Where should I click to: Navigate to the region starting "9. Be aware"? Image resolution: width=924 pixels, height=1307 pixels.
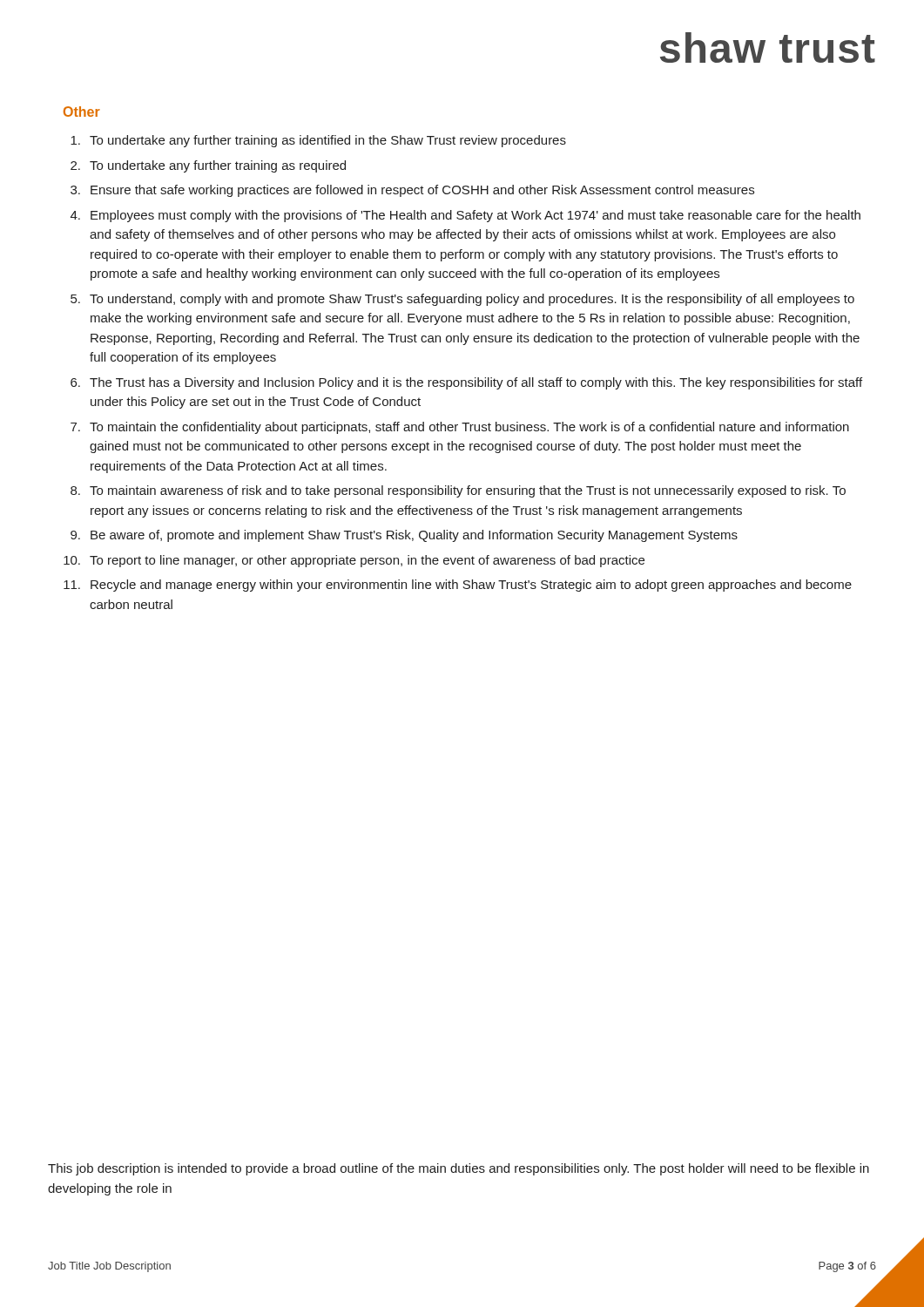tap(462, 535)
